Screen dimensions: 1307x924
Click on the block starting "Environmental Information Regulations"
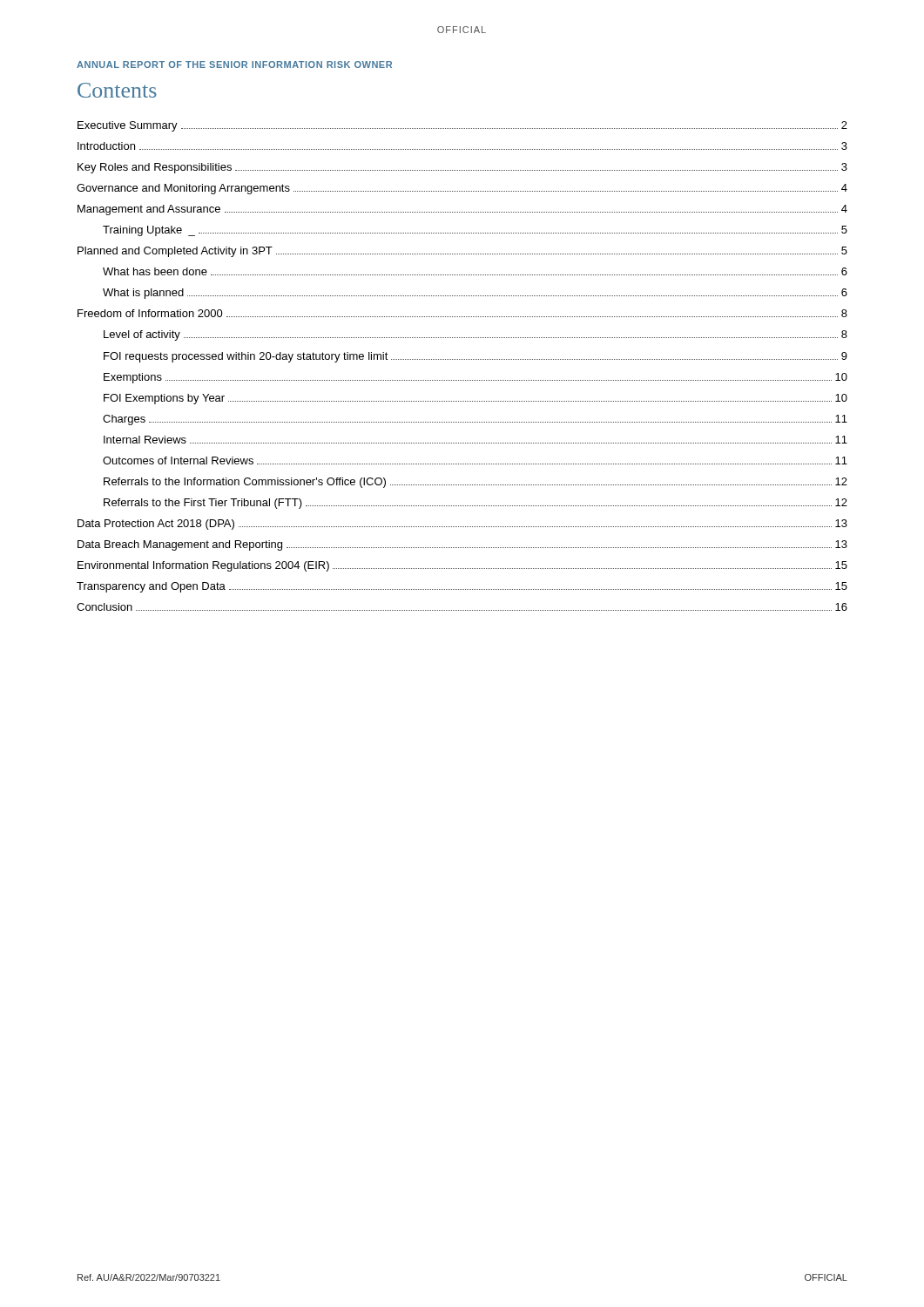click(x=462, y=566)
